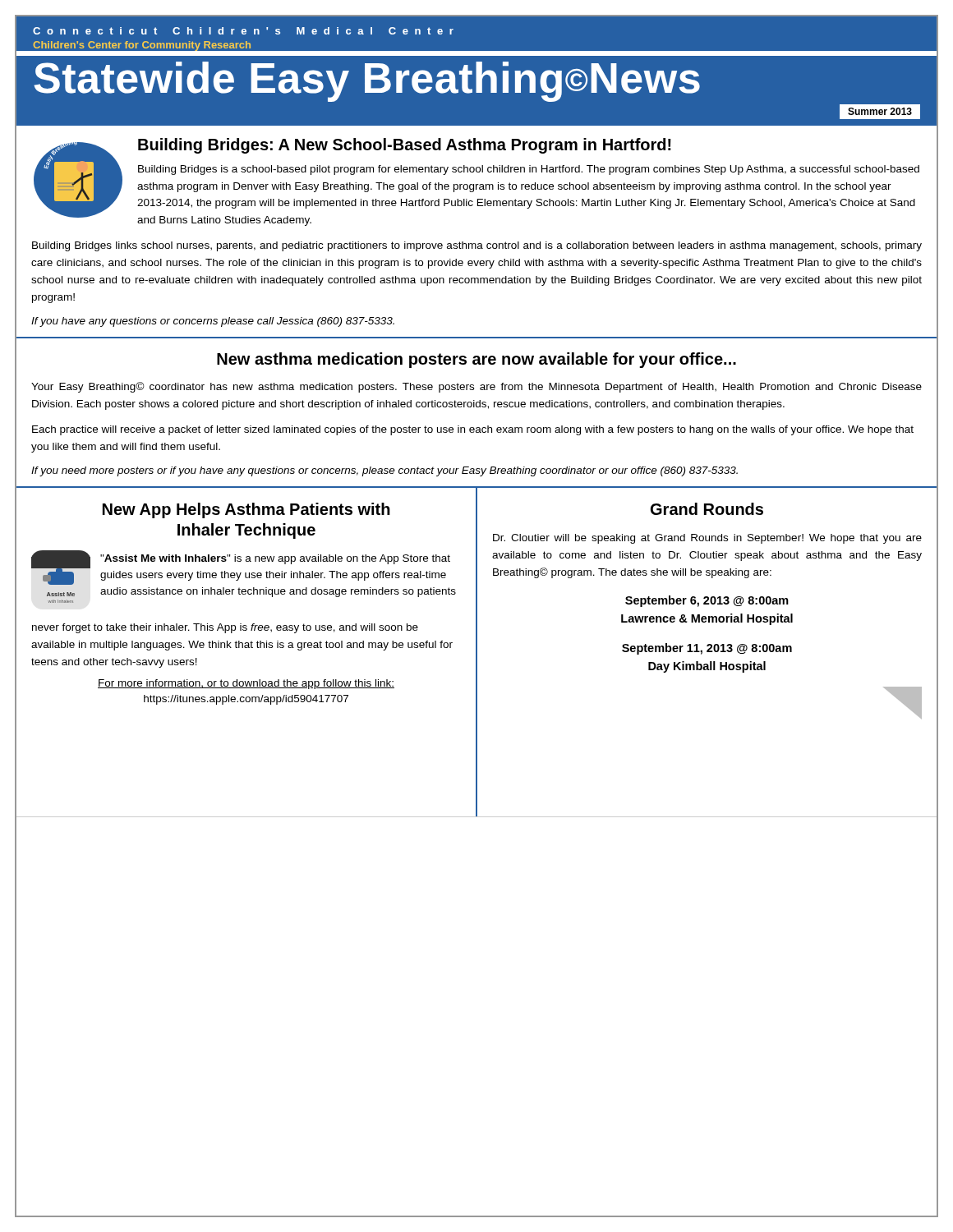Screen dimensions: 1232x953
Task: Point to the section header beginning "New asthma medication posters"
Action: coord(476,359)
